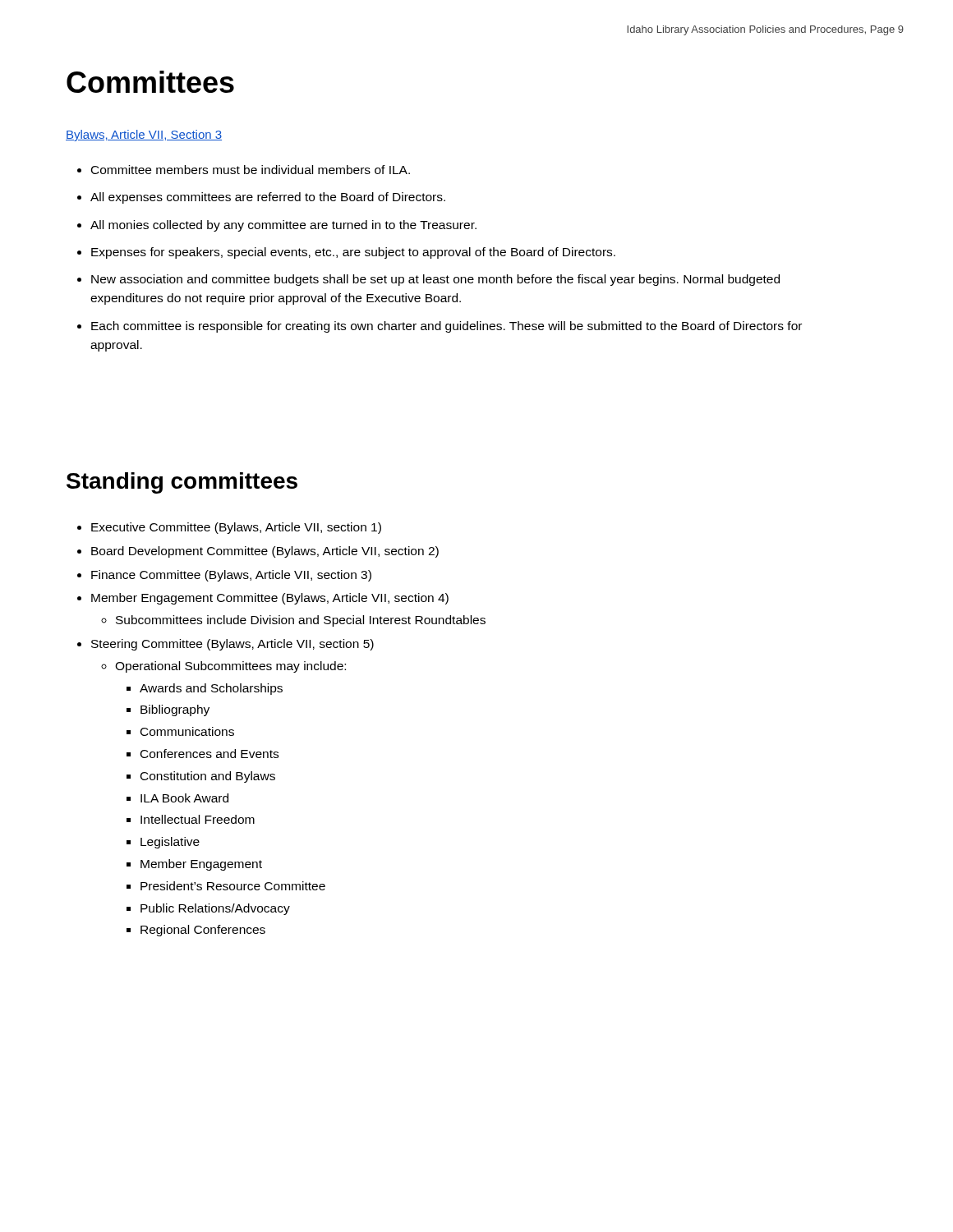Locate the text "Bylaws, Article VII, Section 3"
This screenshot has height=1232, width=953.
click(144, 134)
